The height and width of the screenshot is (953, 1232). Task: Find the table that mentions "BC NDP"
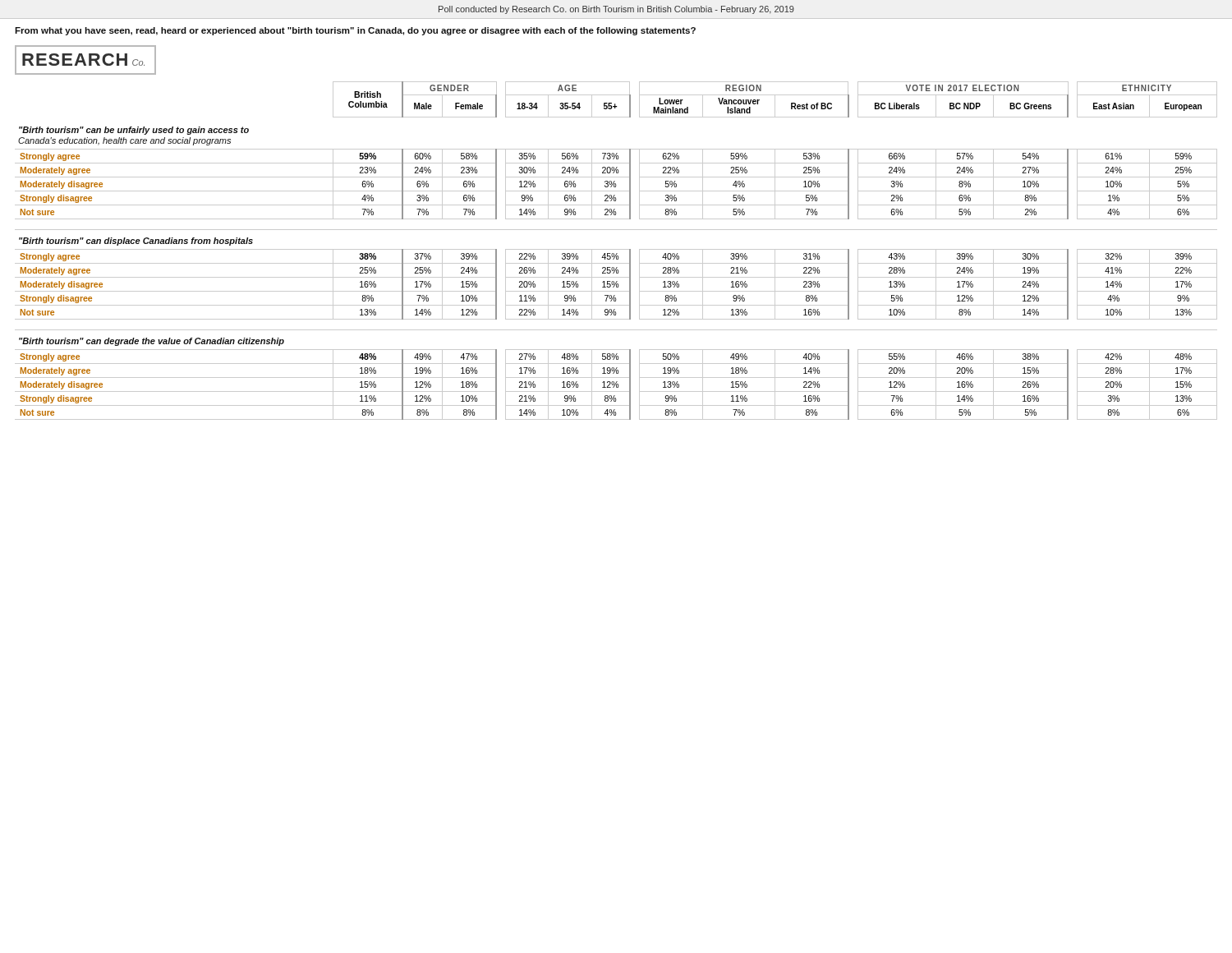tap(616, 249)
